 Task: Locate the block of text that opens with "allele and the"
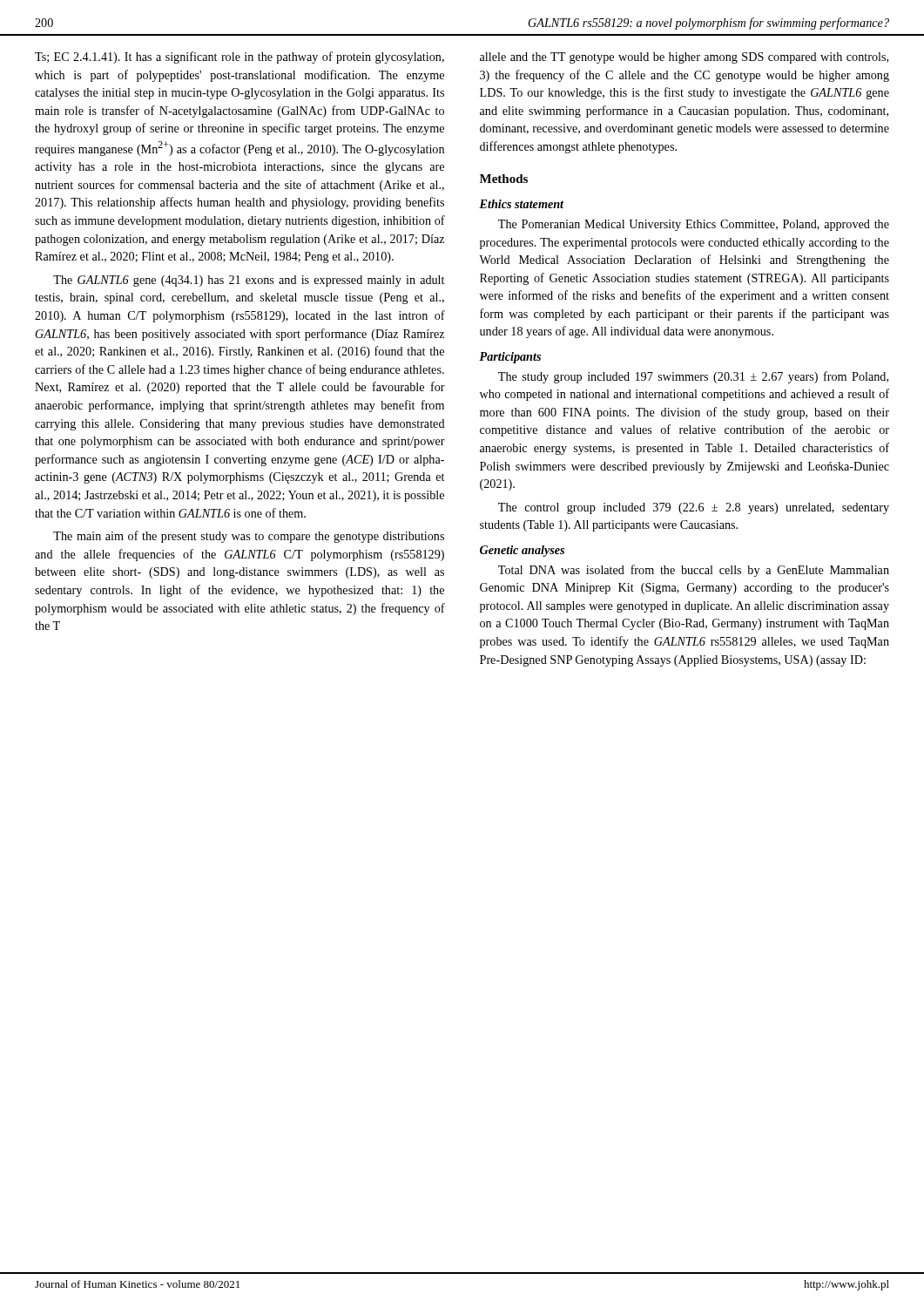pyautogui.click(x=684, y=102)
